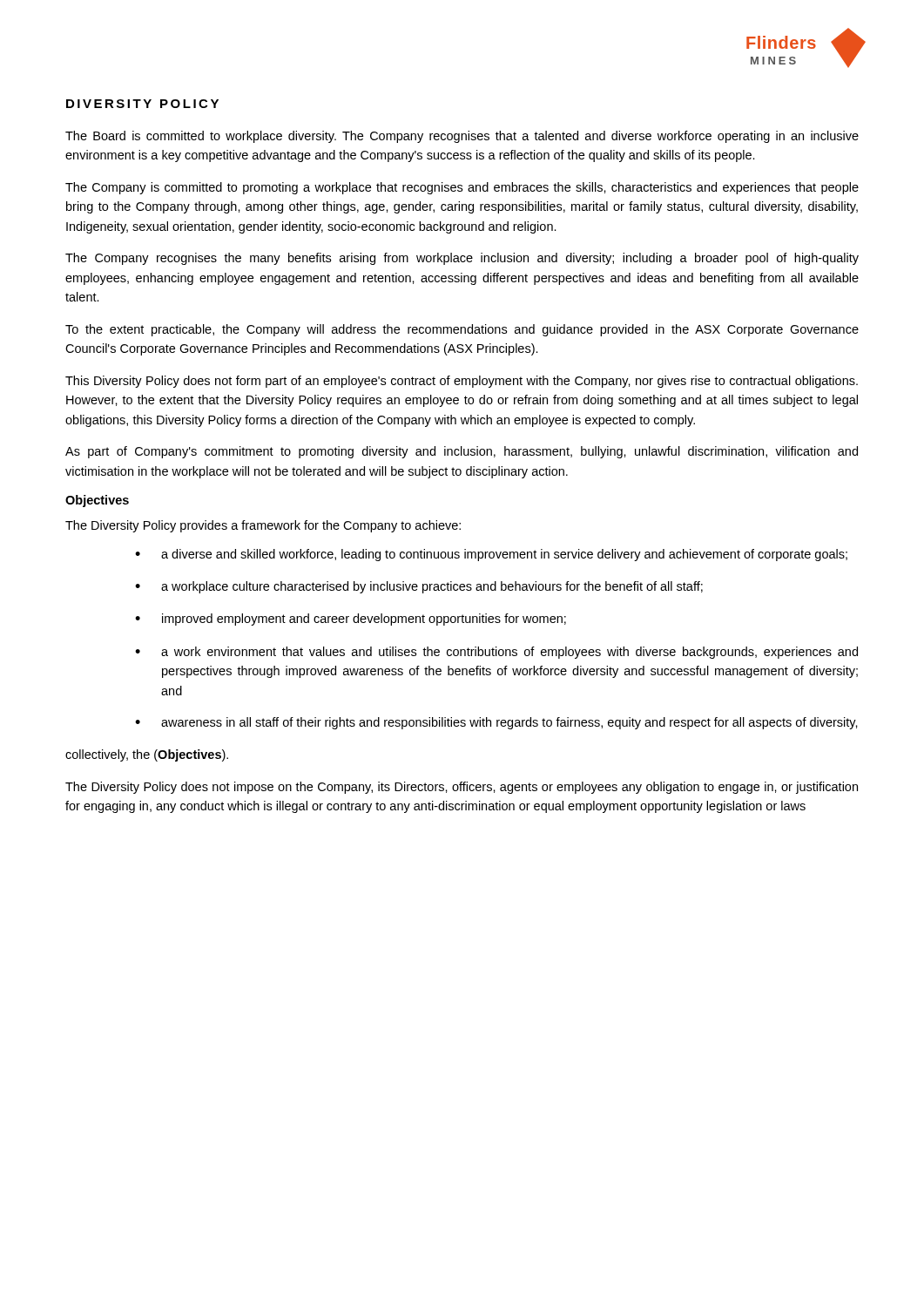Find the region starting "The Diversity Policy provides a framework"
The height and width of the screenshot is (1307, 924).
coord(264,525)
